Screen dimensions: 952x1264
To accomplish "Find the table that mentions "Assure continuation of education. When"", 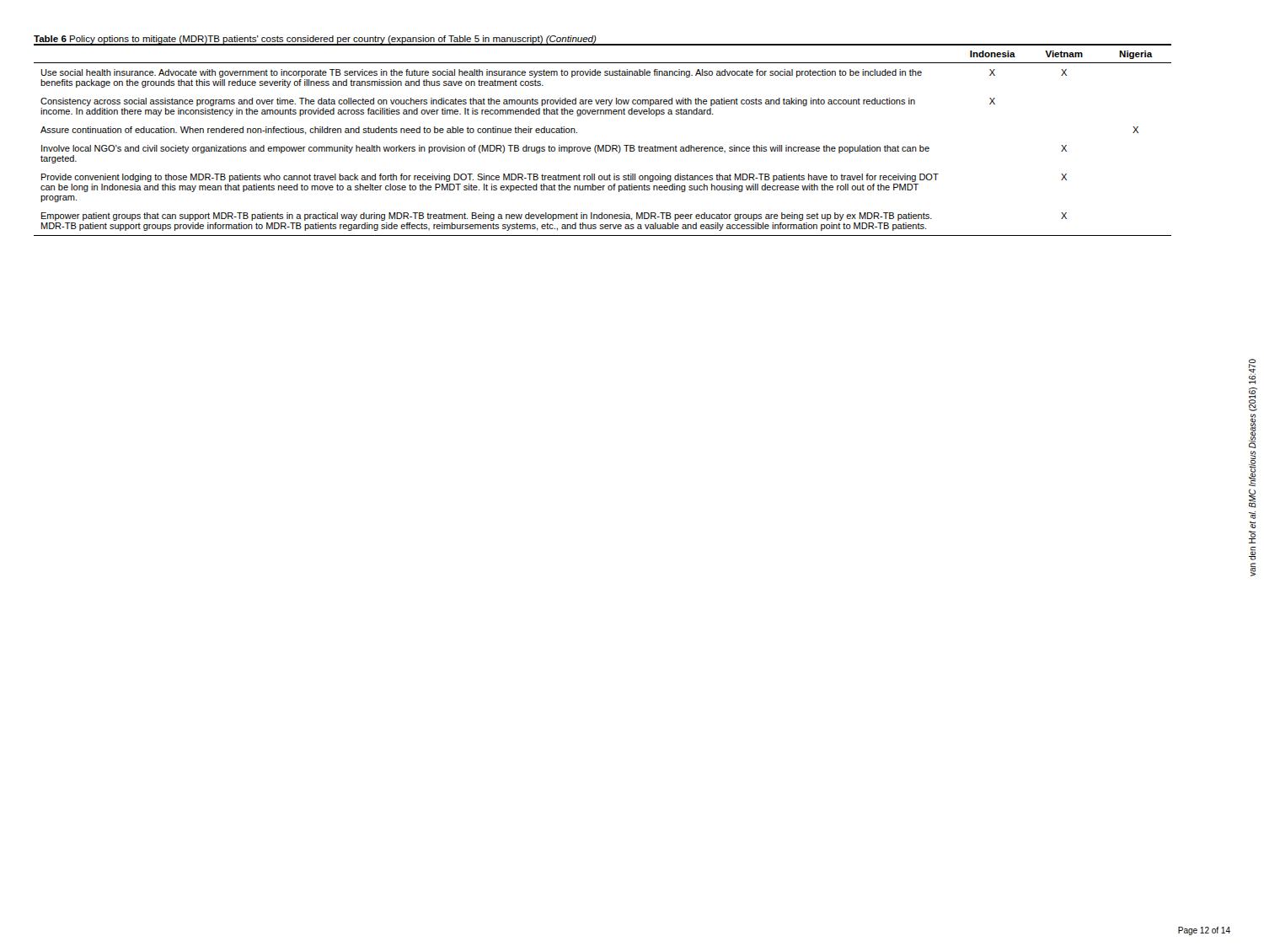I will [603, 135].
